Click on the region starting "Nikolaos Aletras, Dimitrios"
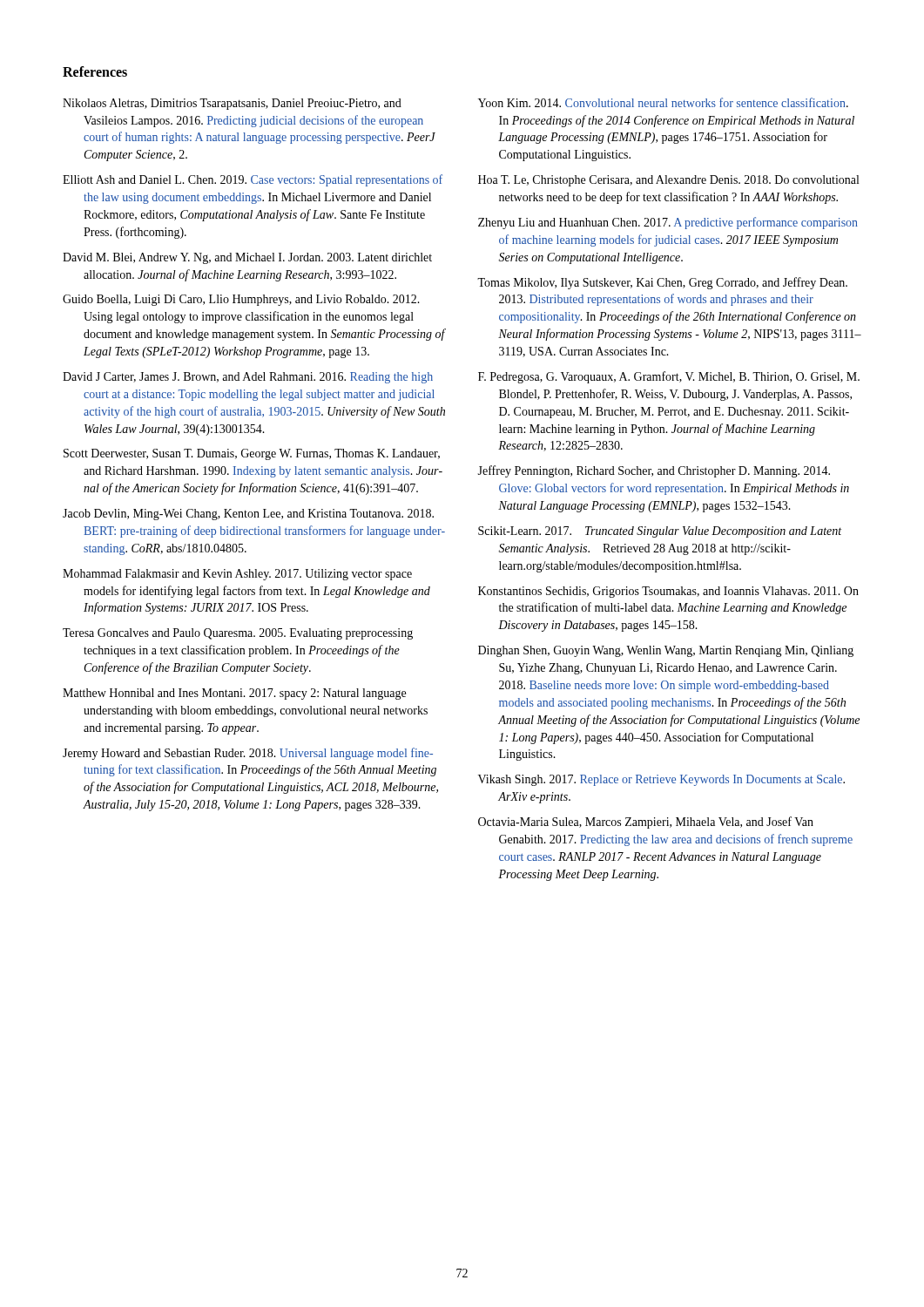Screen dimensions: 1307x924 tap(249, 129)
